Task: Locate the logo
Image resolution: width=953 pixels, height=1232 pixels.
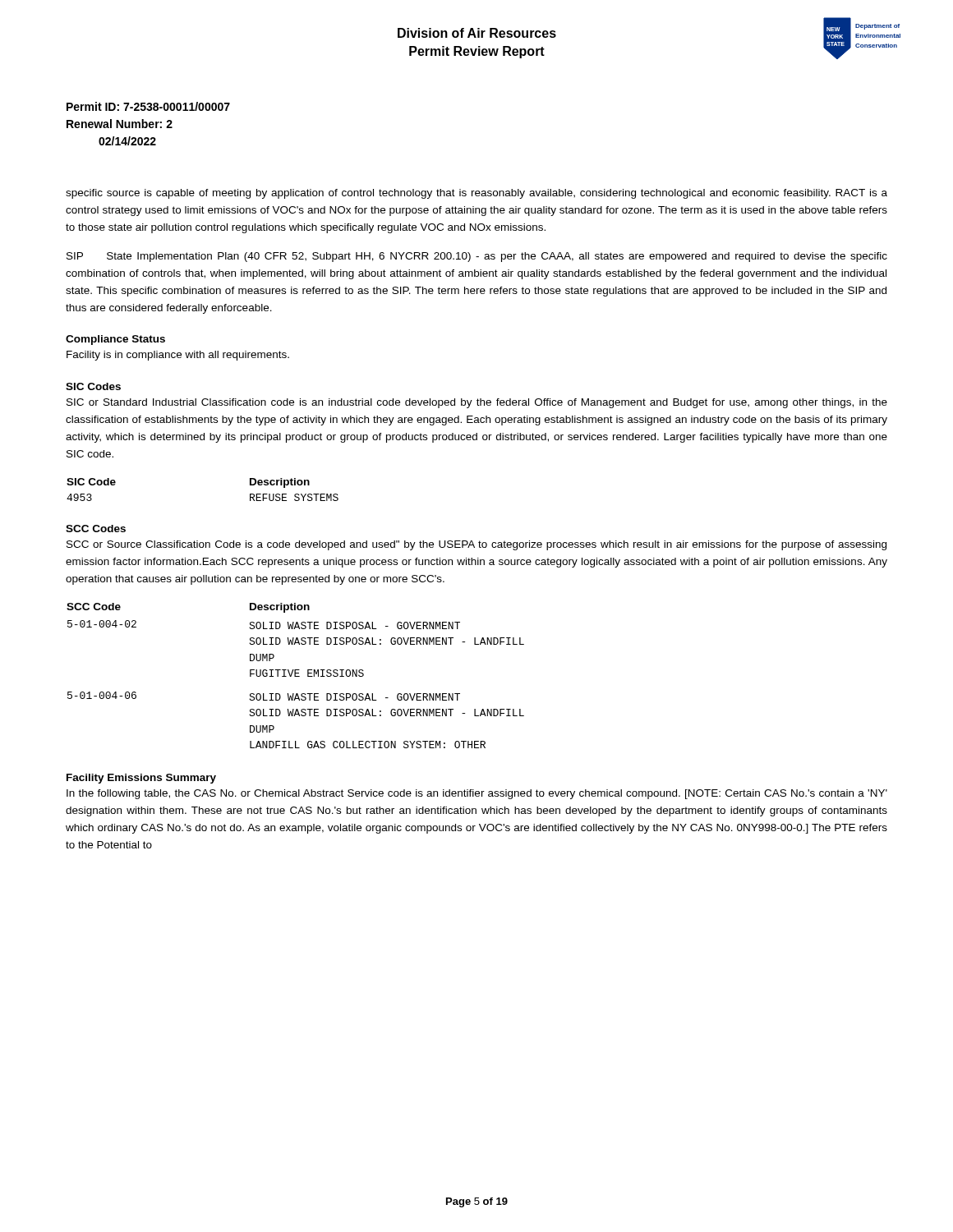Action: [x=856, y=41]
